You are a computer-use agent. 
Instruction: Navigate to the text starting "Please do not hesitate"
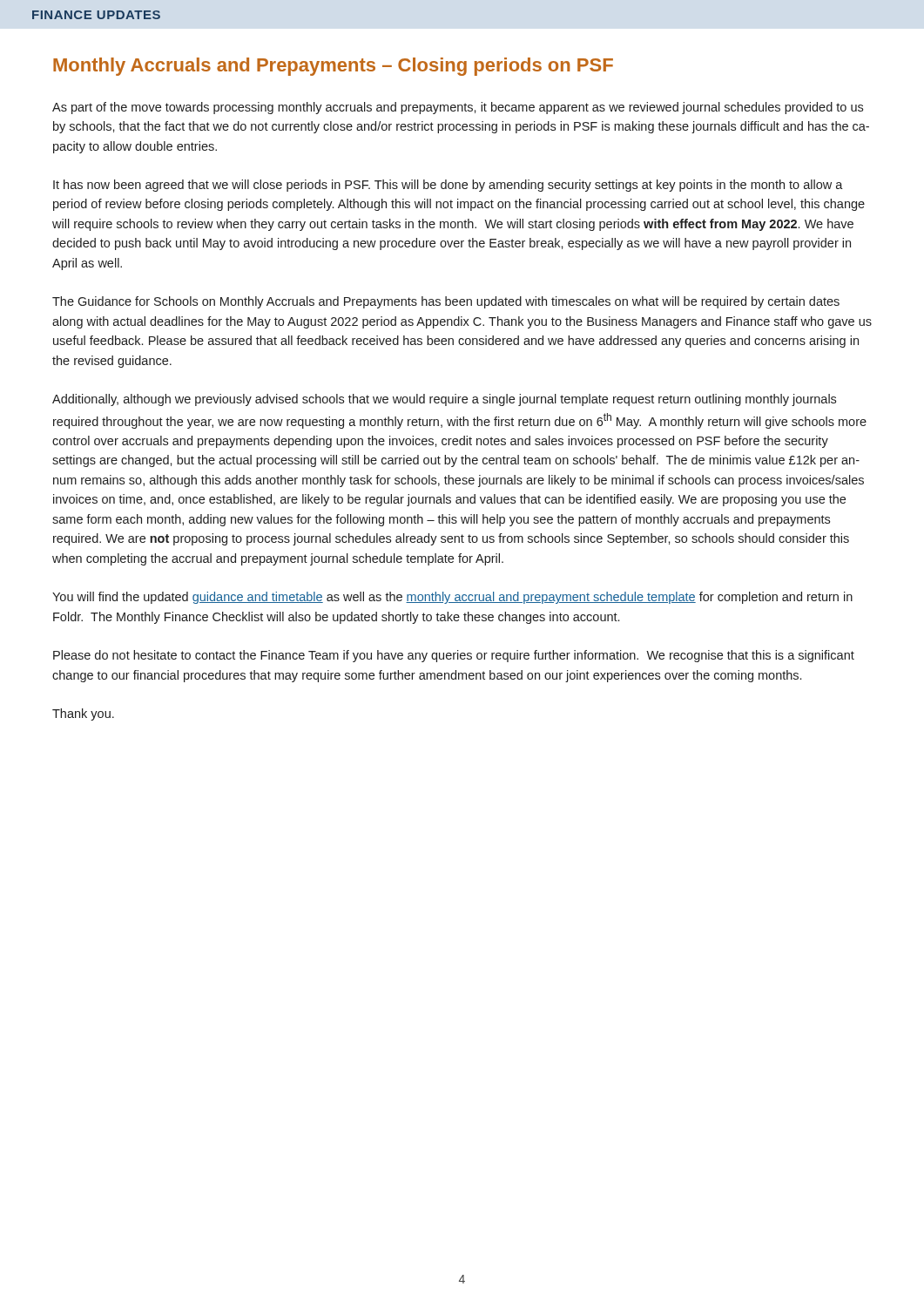(453, 665)
